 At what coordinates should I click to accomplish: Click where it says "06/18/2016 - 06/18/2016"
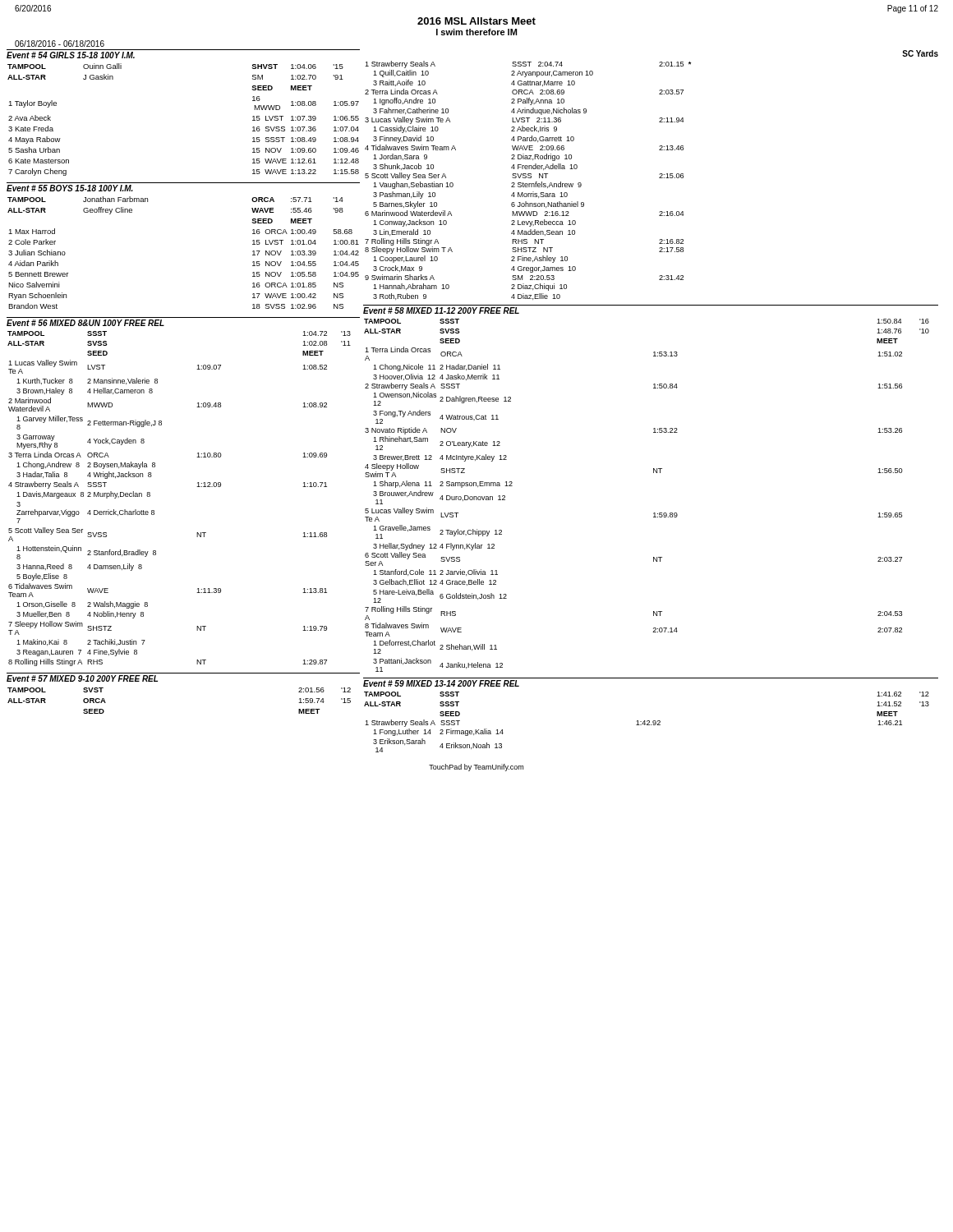(x=60, y=44)
